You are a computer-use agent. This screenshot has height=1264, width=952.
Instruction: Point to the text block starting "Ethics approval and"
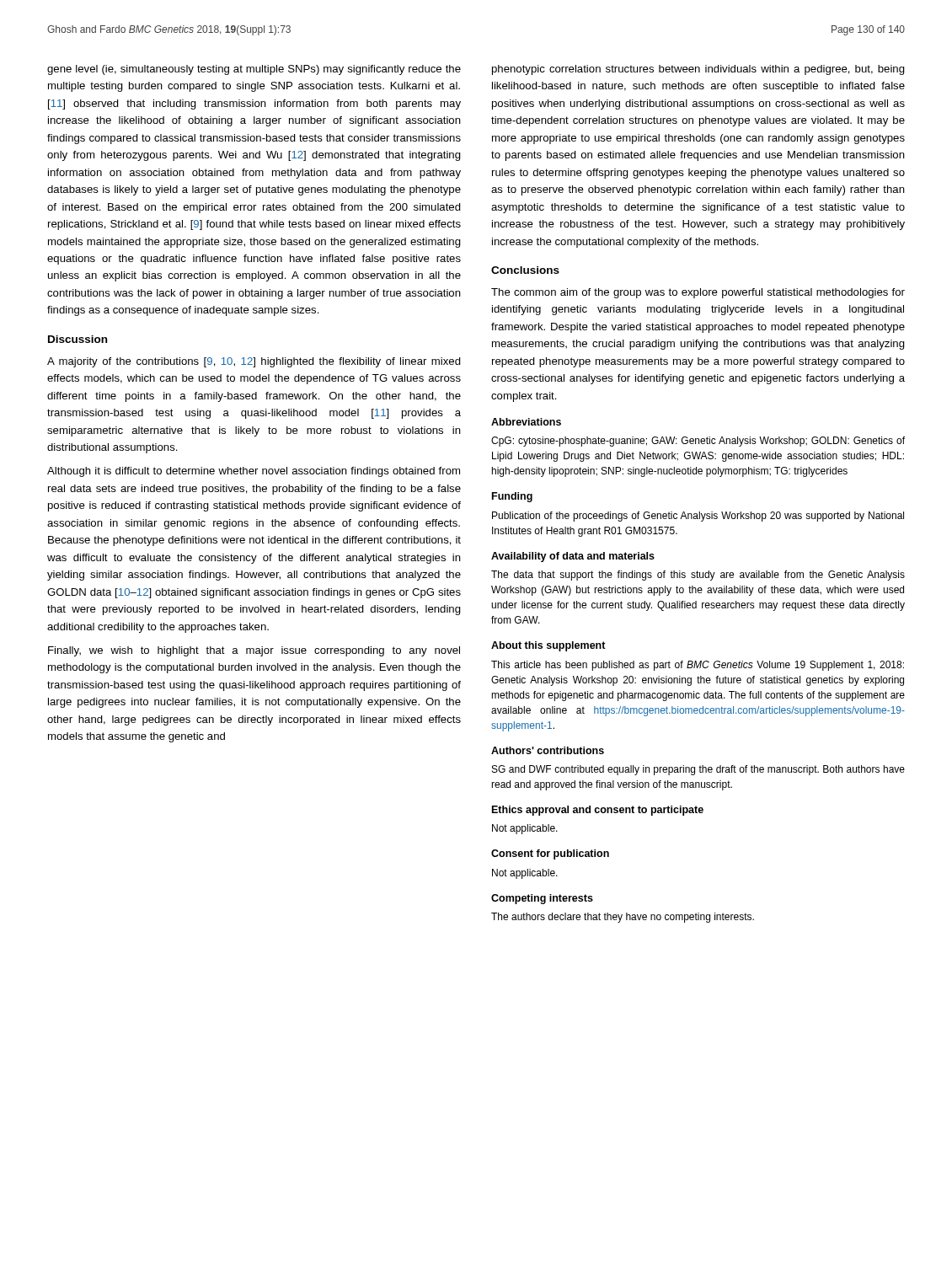698,810
